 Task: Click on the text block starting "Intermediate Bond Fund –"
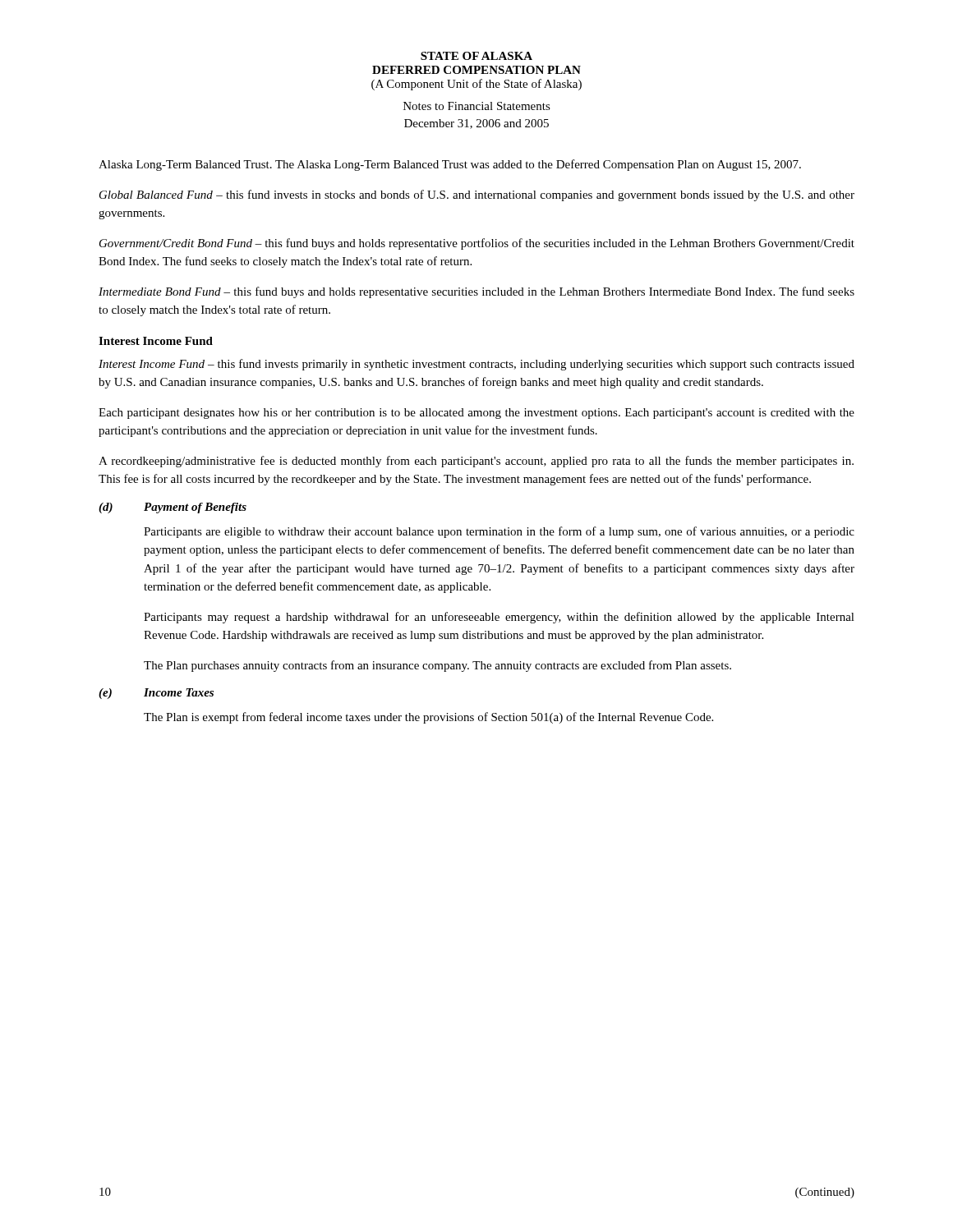[476, 300]
